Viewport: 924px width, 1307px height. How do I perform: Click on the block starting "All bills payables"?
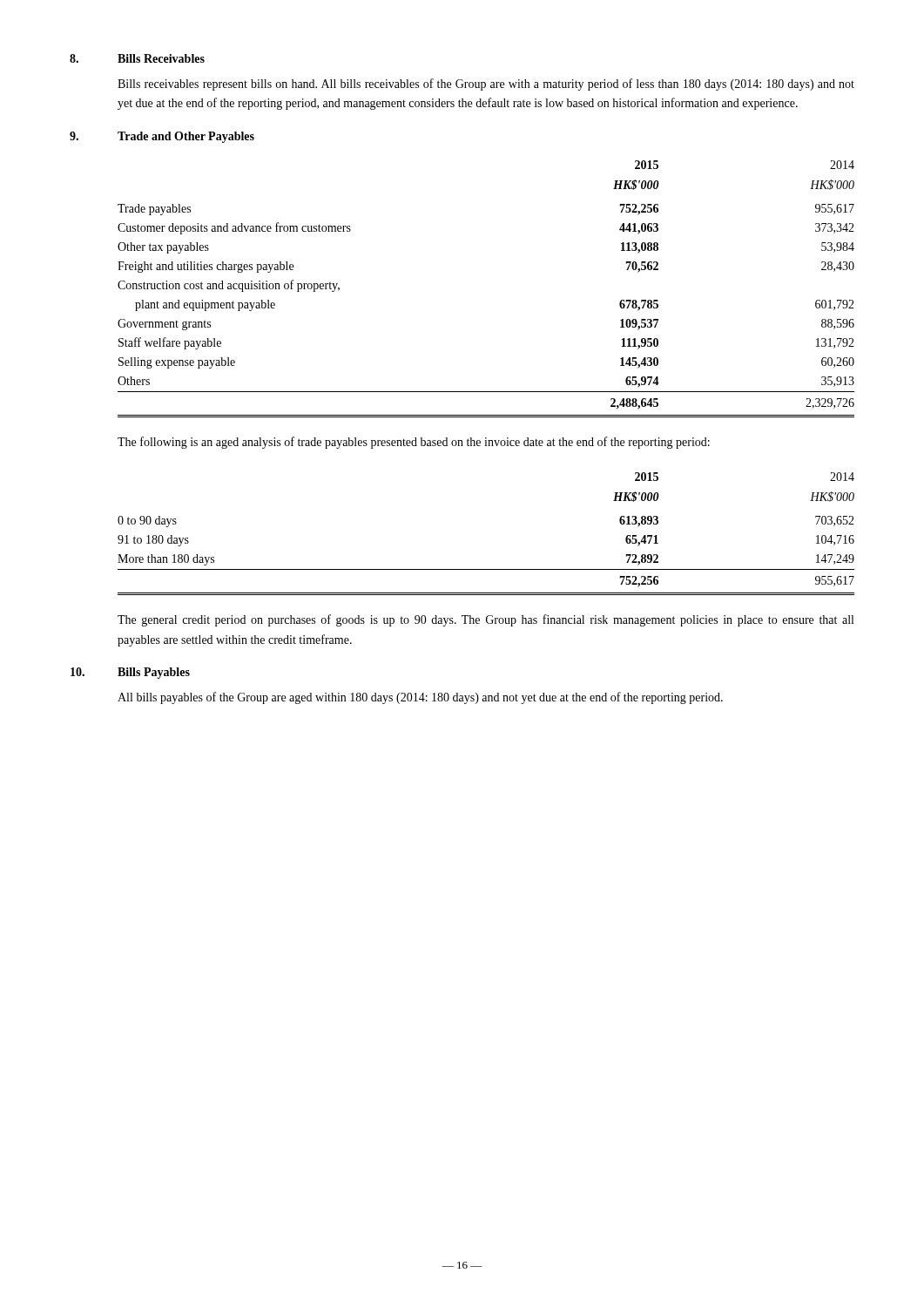(420, 697)
